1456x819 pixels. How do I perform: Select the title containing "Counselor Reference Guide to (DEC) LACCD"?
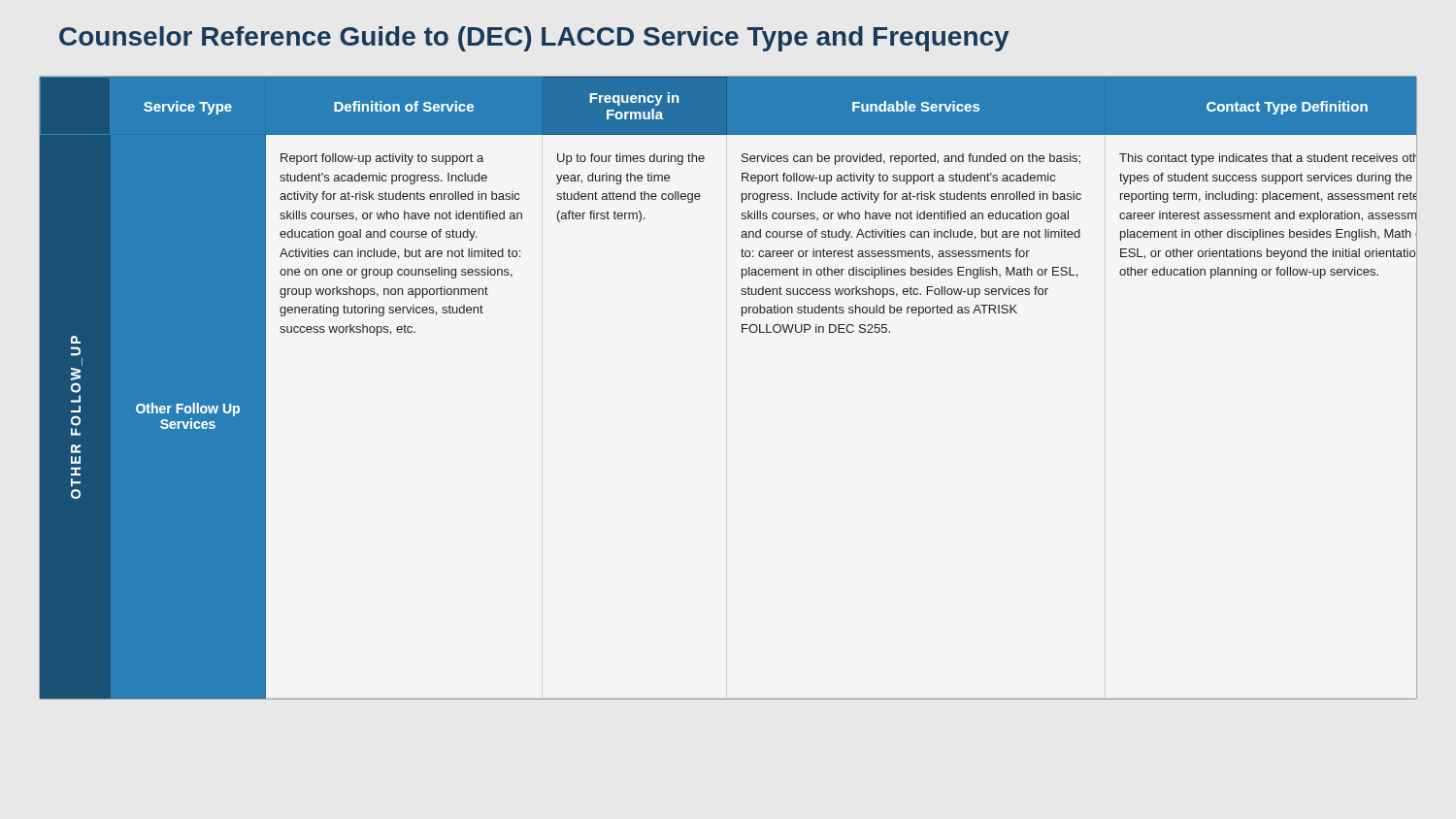(534, 36)
